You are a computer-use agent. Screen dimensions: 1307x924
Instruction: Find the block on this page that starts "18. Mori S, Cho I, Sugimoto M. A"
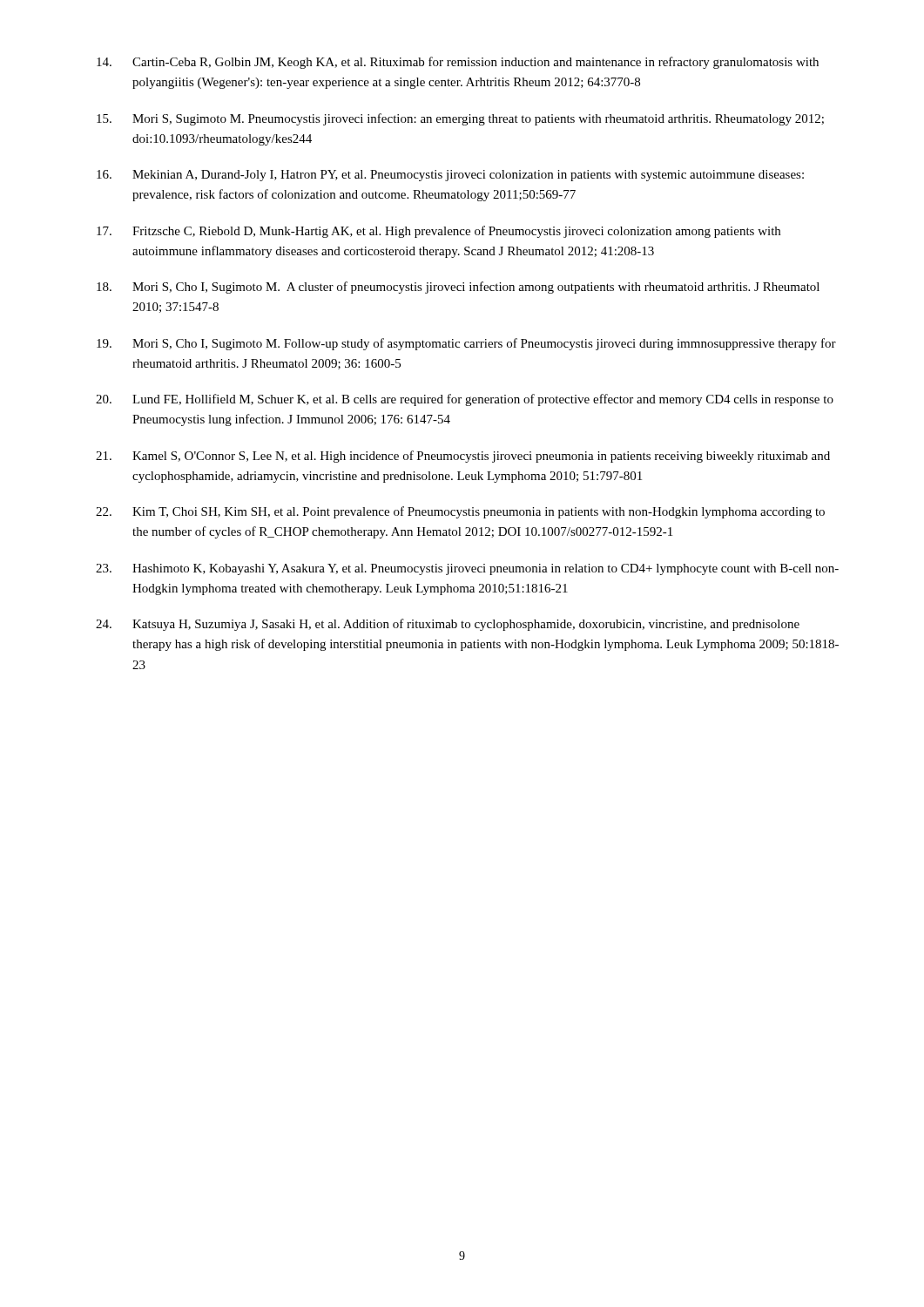pos(469,297)
